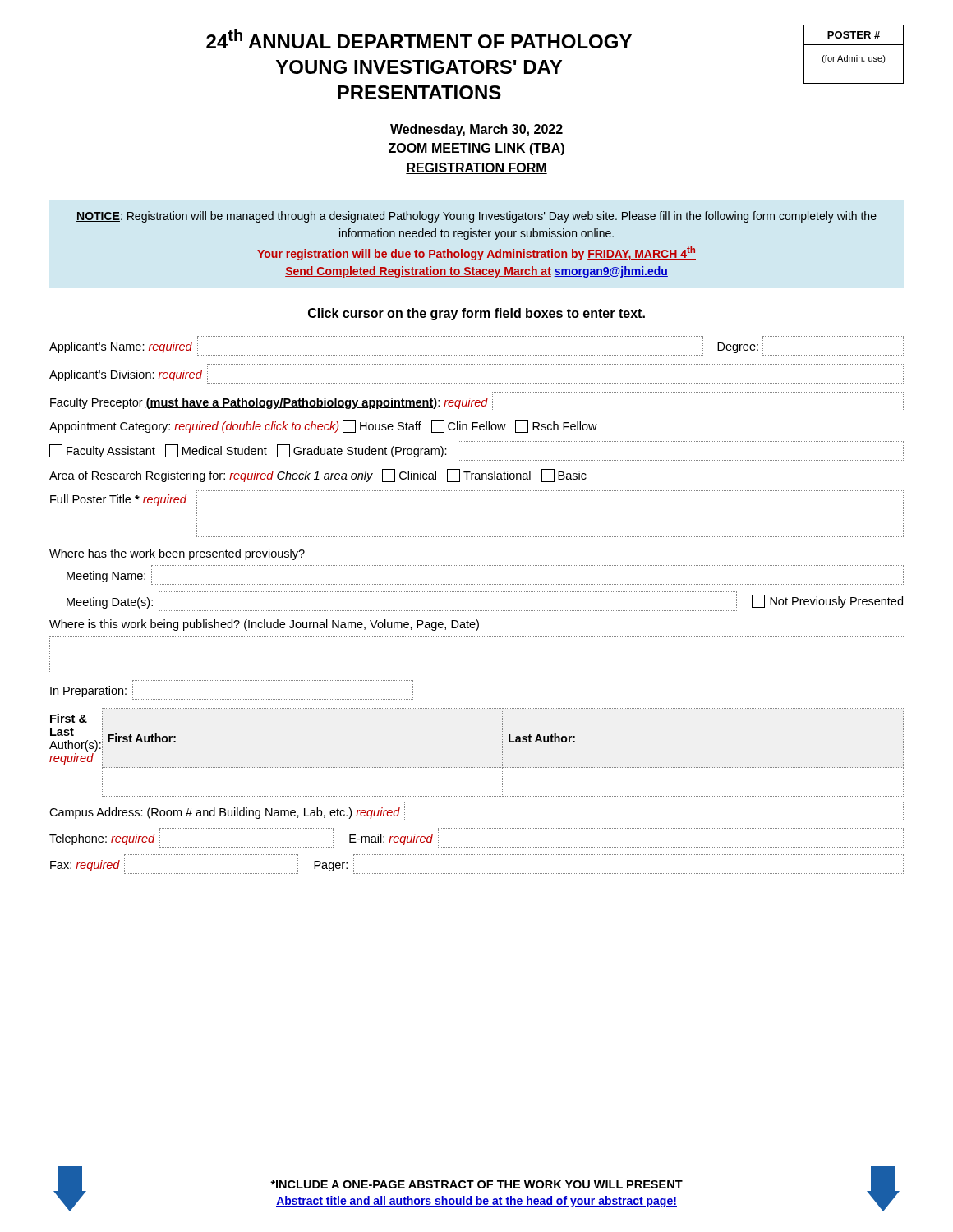The height and width of the screenshot is (1232, 953).
Task: Point to the text starting "Full Poster Title"
Action: point(476,514)
